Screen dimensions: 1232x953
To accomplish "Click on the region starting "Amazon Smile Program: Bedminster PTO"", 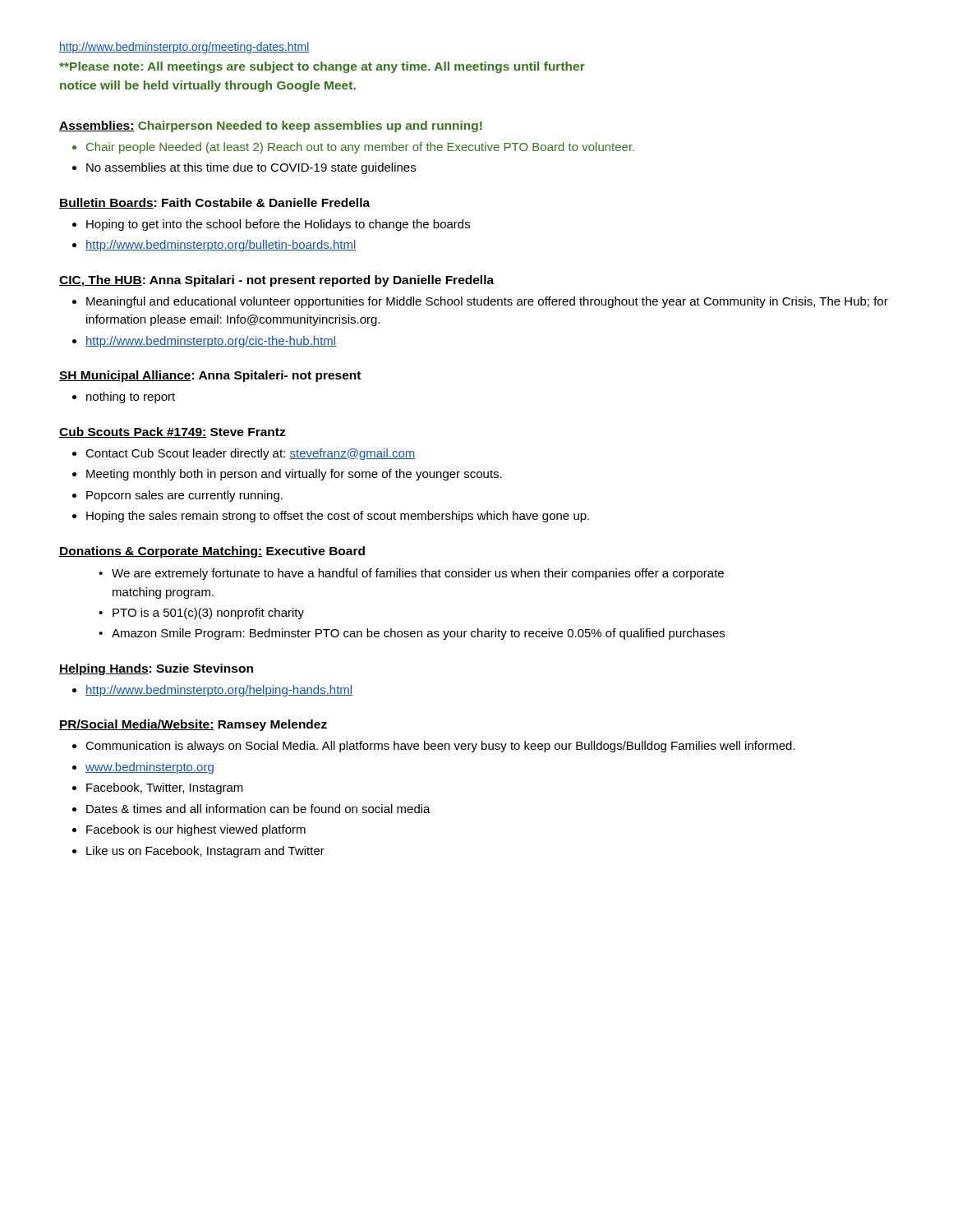I will point(418,633).
